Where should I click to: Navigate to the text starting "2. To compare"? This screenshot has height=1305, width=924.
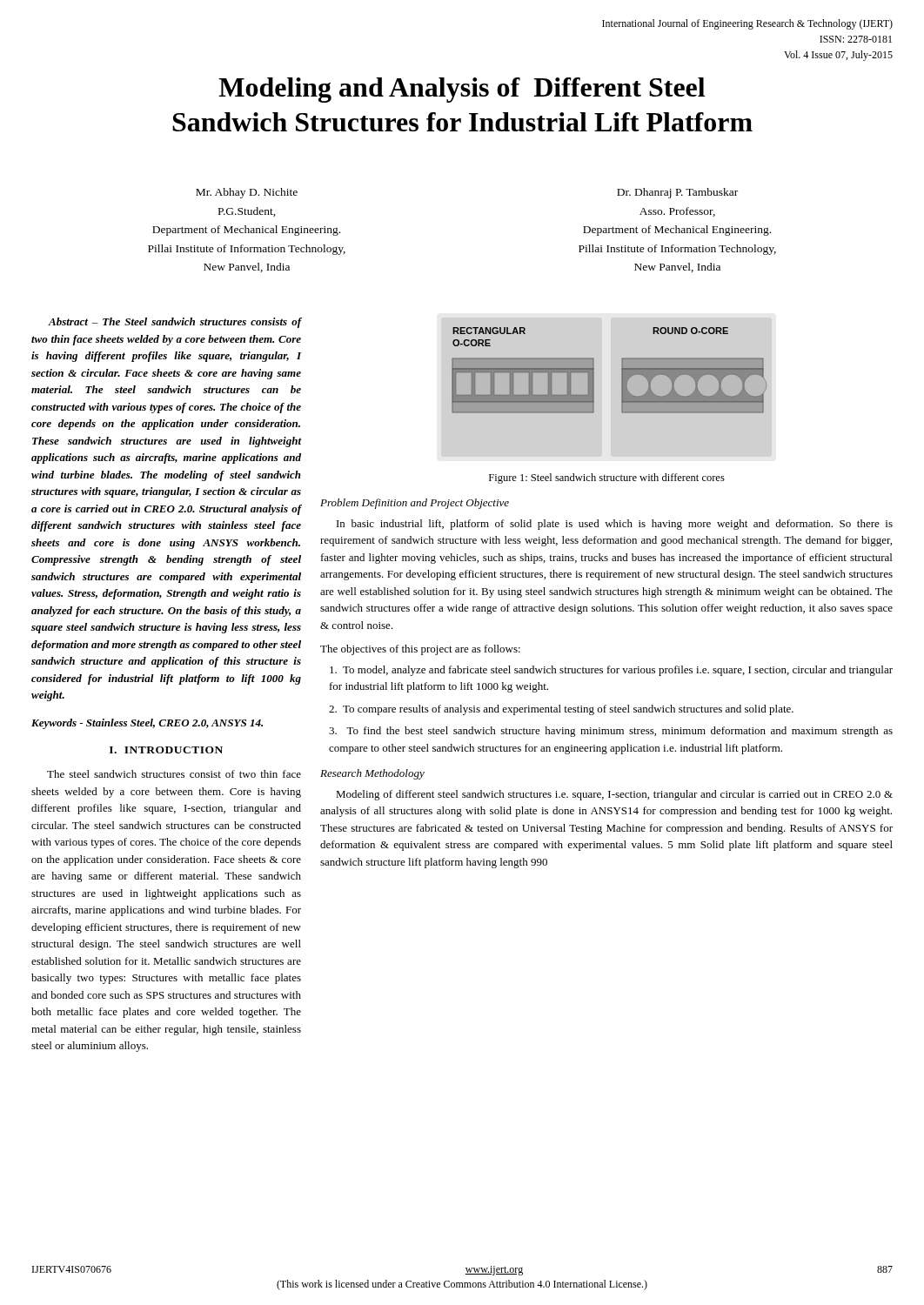[561, 708]
